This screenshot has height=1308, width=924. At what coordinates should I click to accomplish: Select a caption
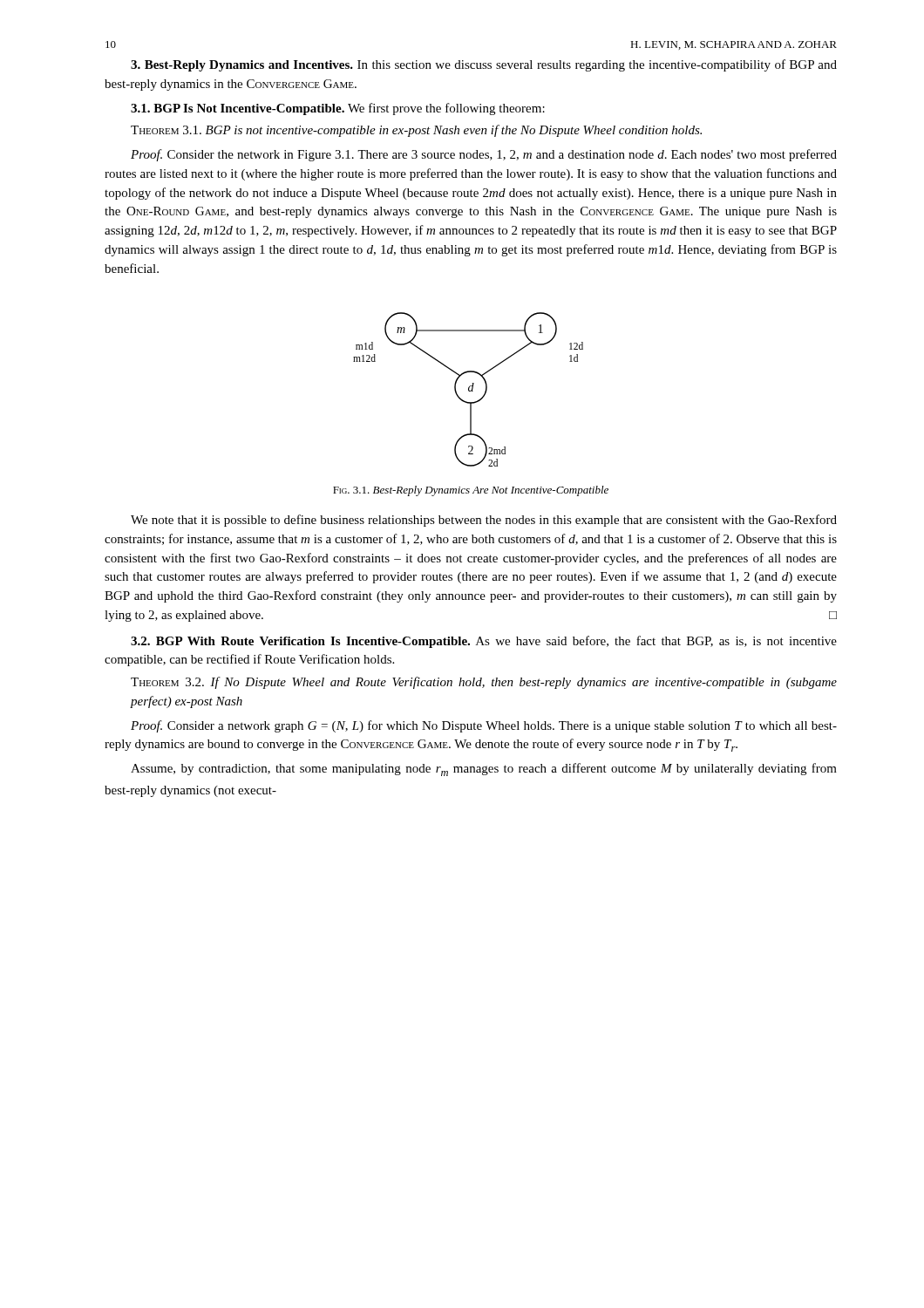point(471,490)
